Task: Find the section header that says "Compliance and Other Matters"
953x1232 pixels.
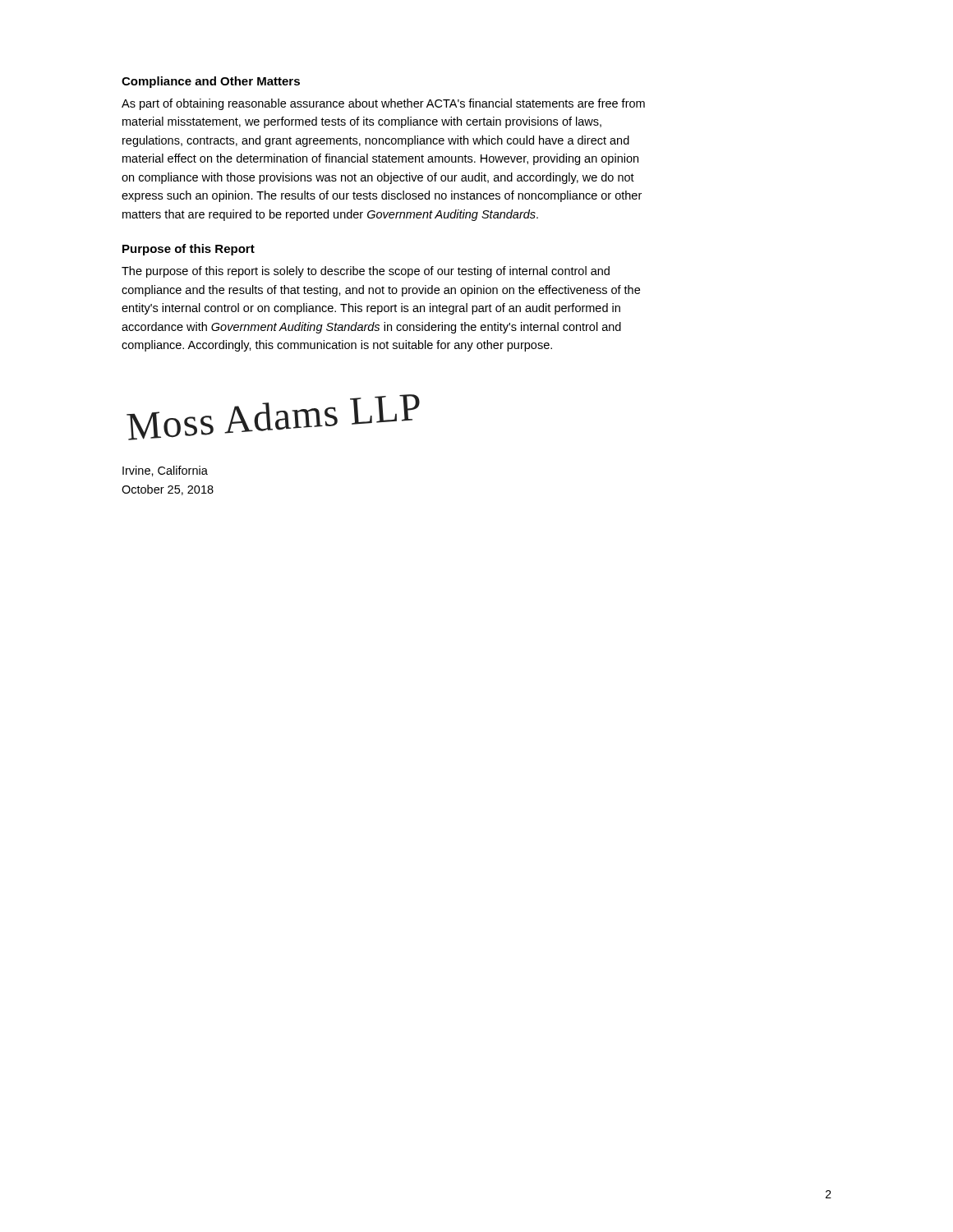Action: click(211, 82)
